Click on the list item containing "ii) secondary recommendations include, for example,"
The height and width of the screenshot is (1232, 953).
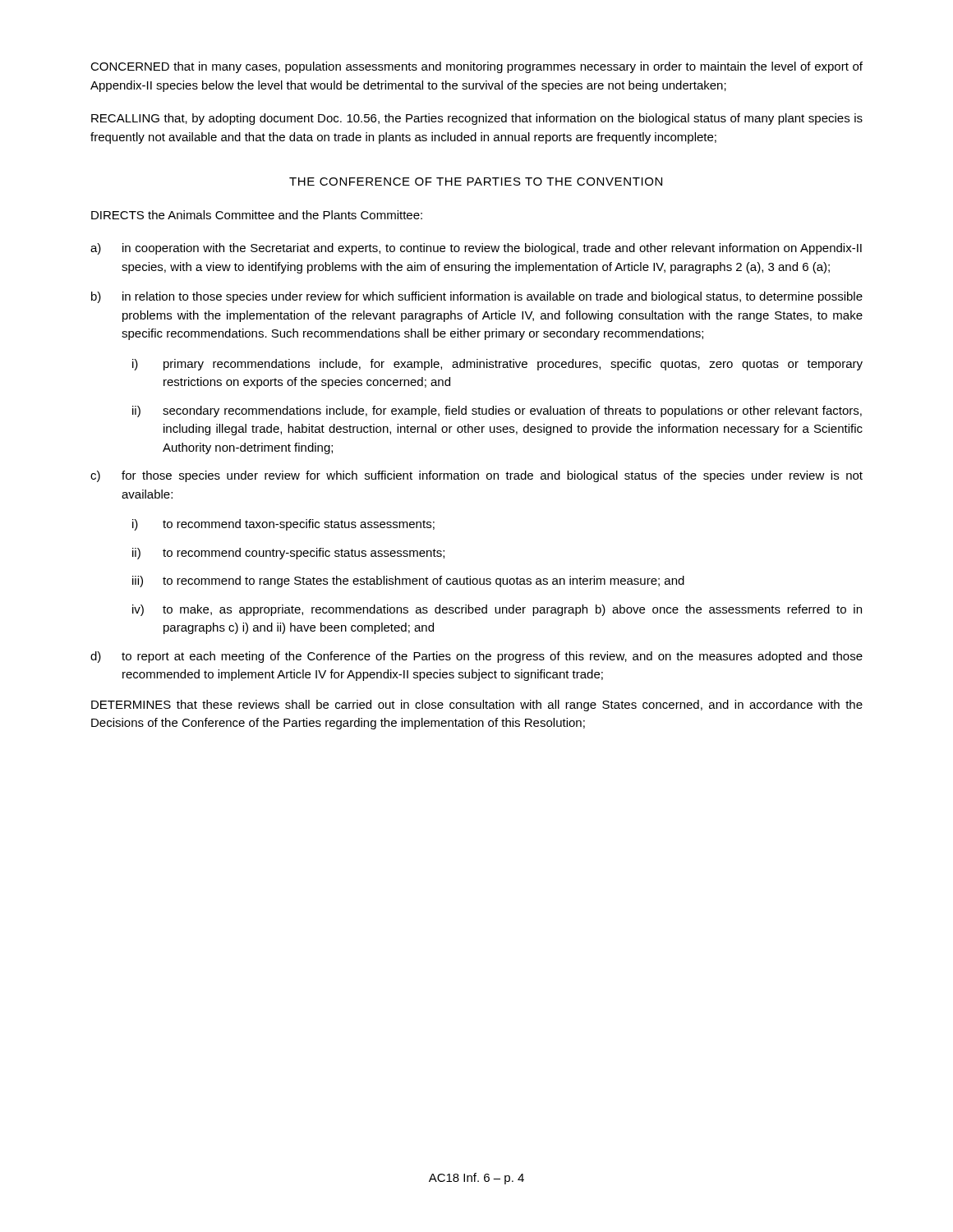(x=497, y=429)
